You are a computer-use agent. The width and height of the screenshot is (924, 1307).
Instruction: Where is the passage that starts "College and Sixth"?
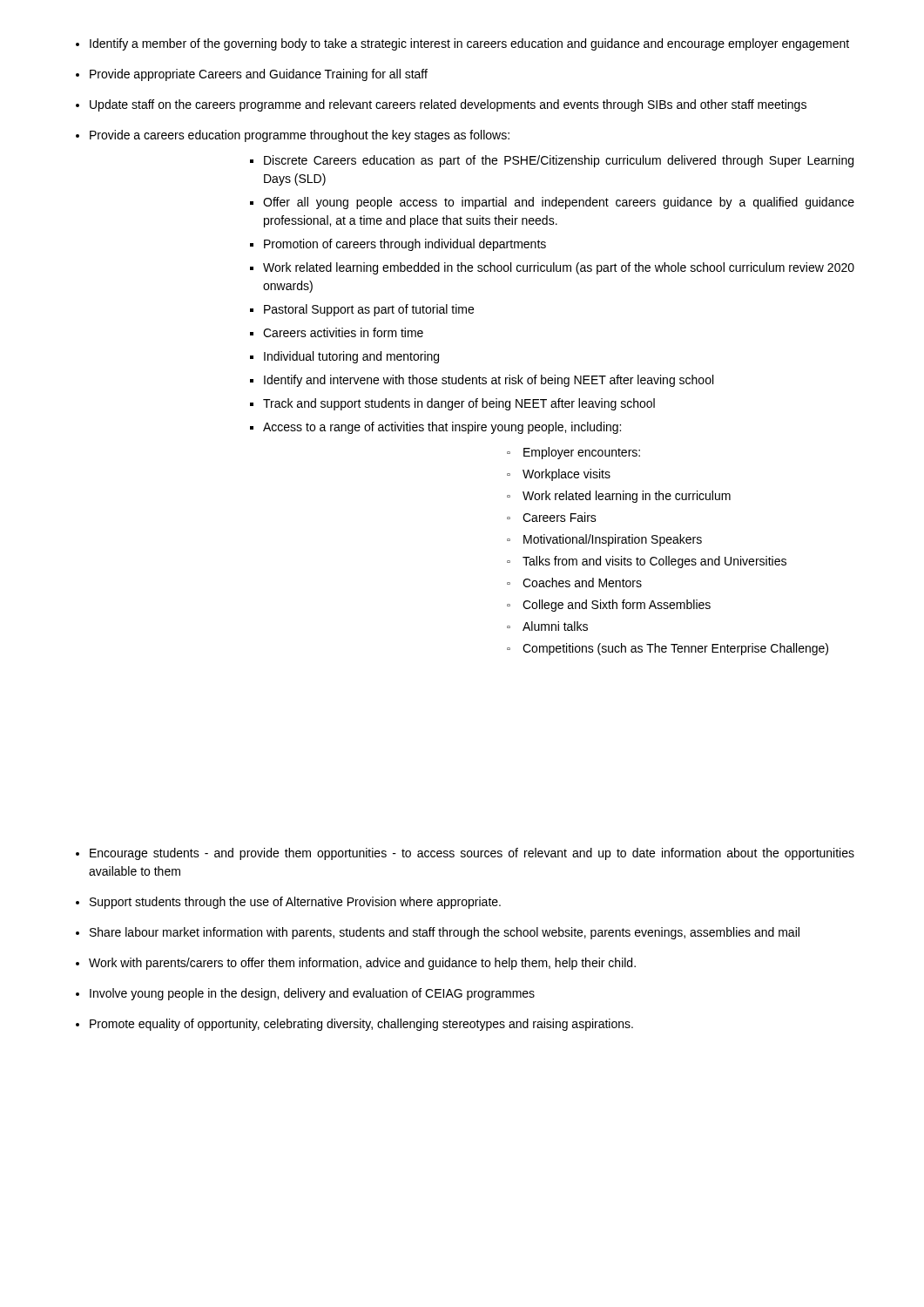(617, 605)
